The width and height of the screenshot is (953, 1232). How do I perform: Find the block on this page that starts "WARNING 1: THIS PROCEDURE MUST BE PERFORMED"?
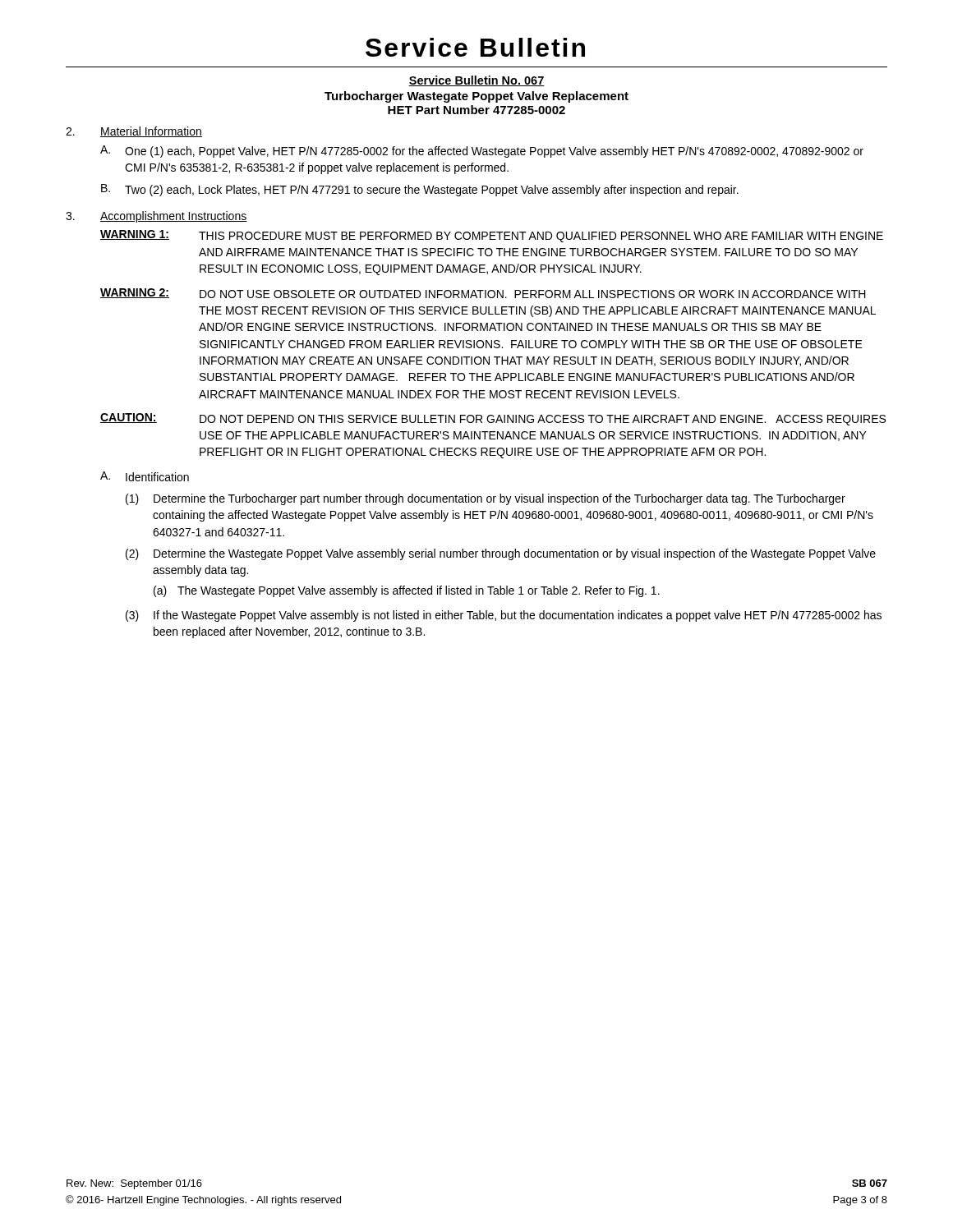pyautogui.click(x=494, y=252)
